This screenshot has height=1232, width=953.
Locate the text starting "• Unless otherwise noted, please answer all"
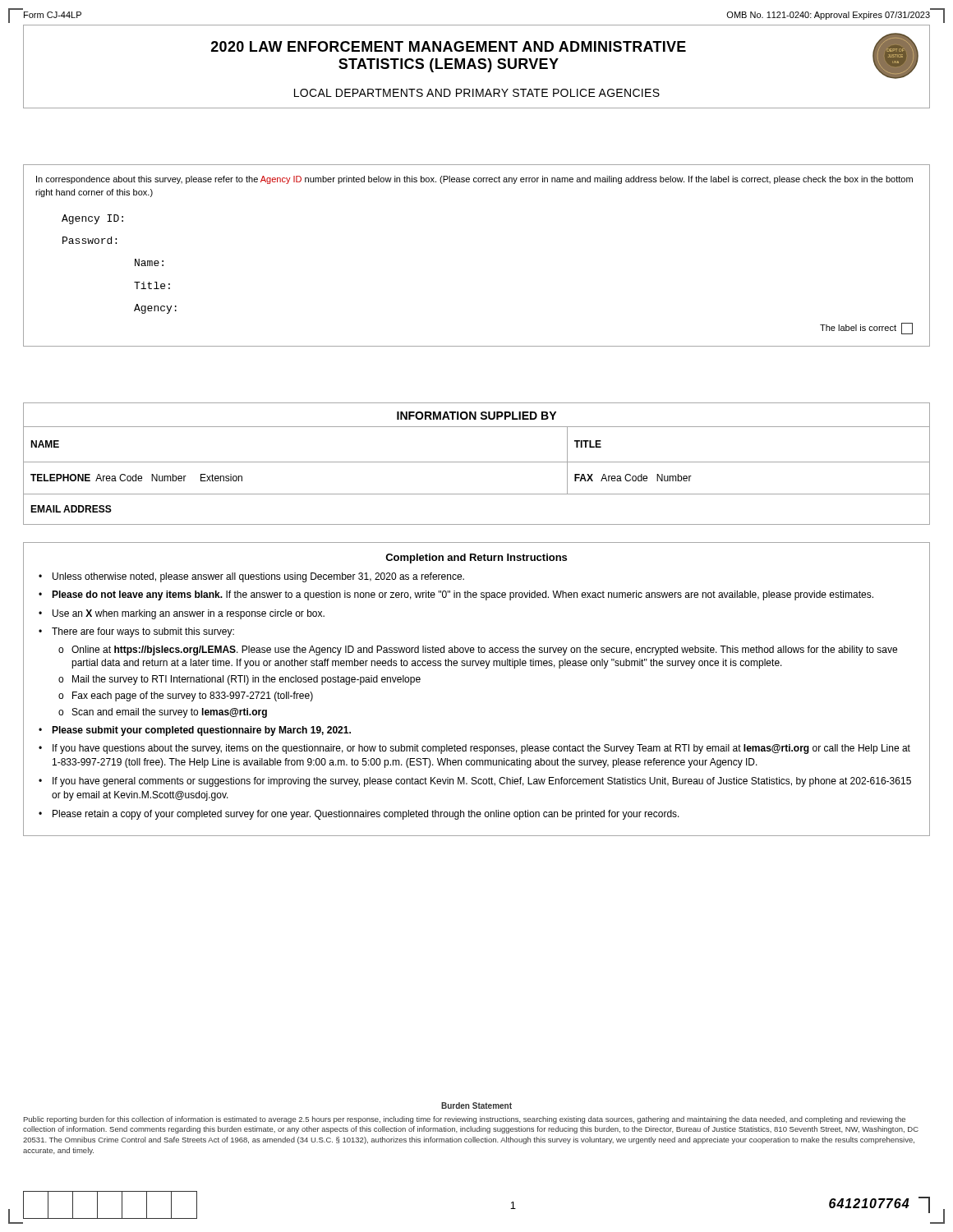[x=252, y=577]
